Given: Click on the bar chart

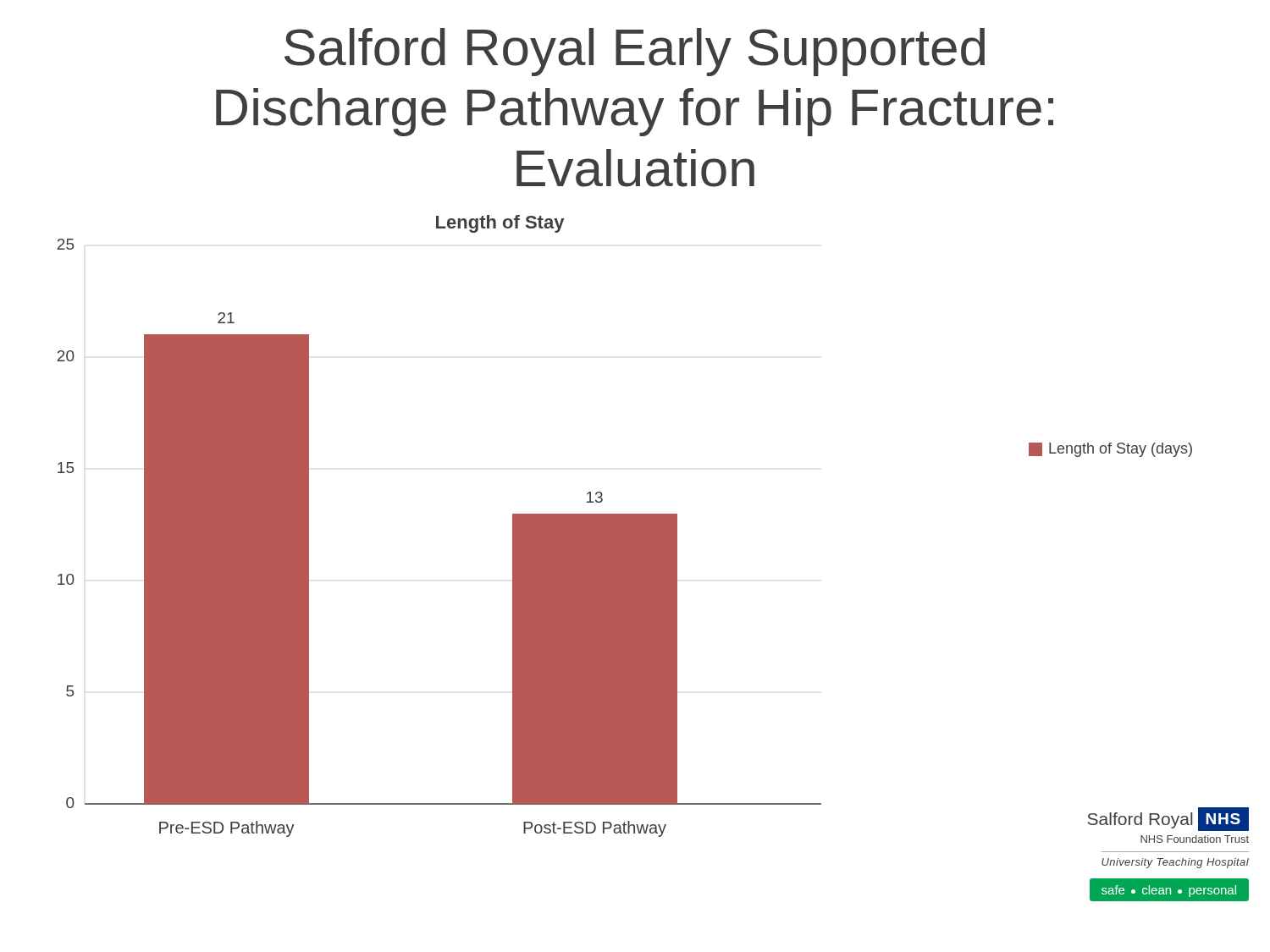Looking at the screenshot, I should [x=525, y=542].
